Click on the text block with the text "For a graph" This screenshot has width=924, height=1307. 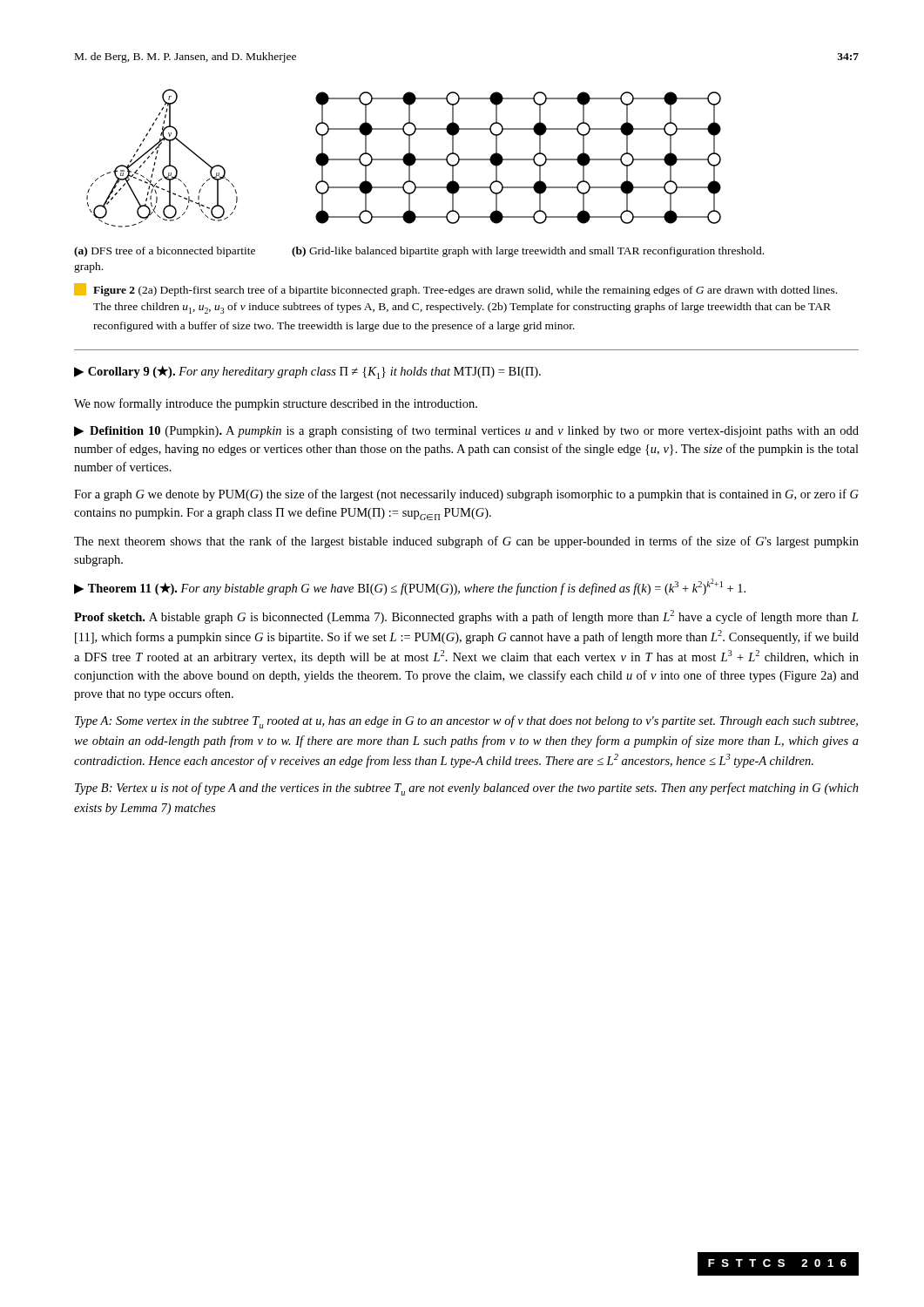466,504
